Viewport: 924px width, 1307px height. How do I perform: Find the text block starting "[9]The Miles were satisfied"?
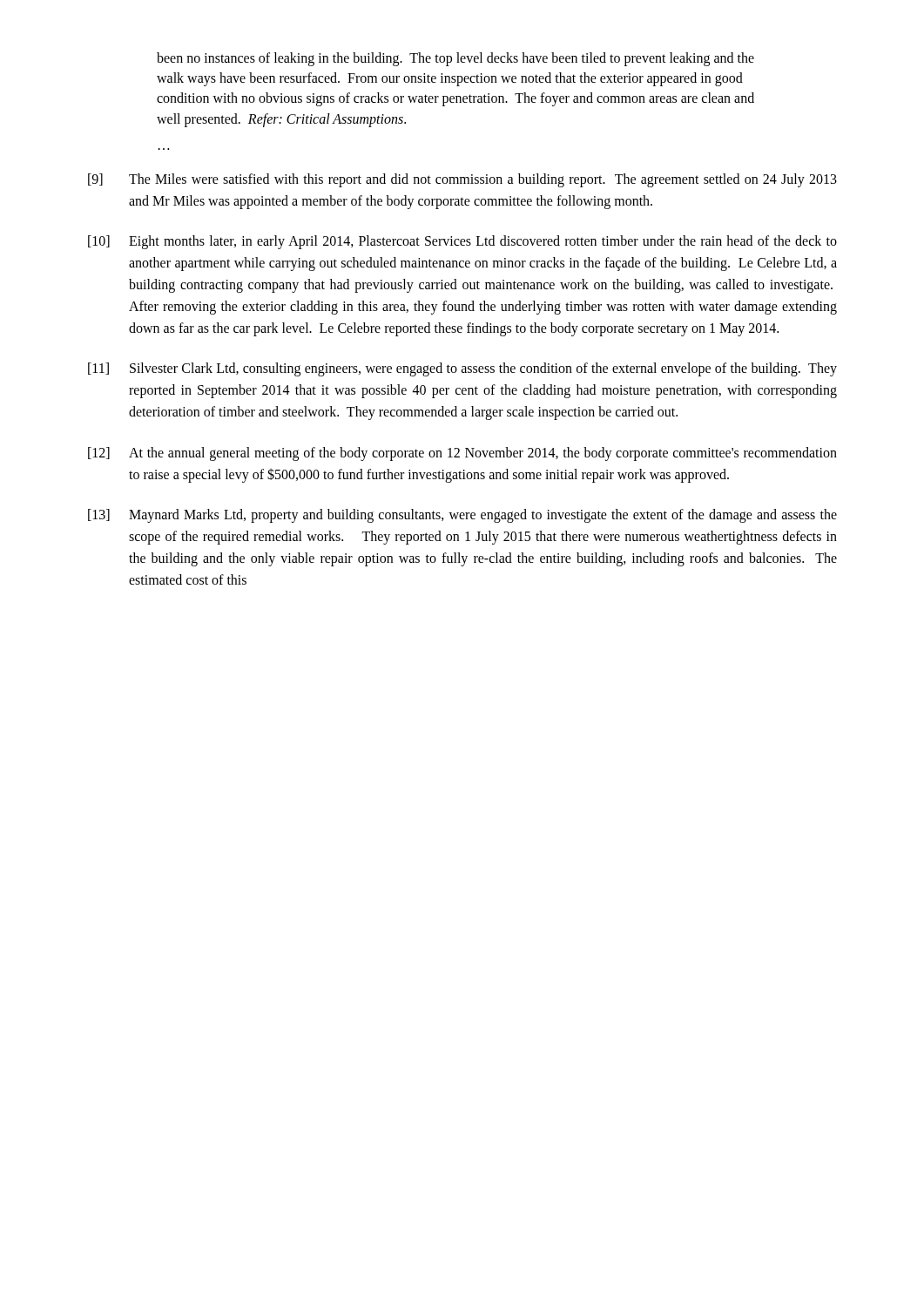click(x=462, y=190)
